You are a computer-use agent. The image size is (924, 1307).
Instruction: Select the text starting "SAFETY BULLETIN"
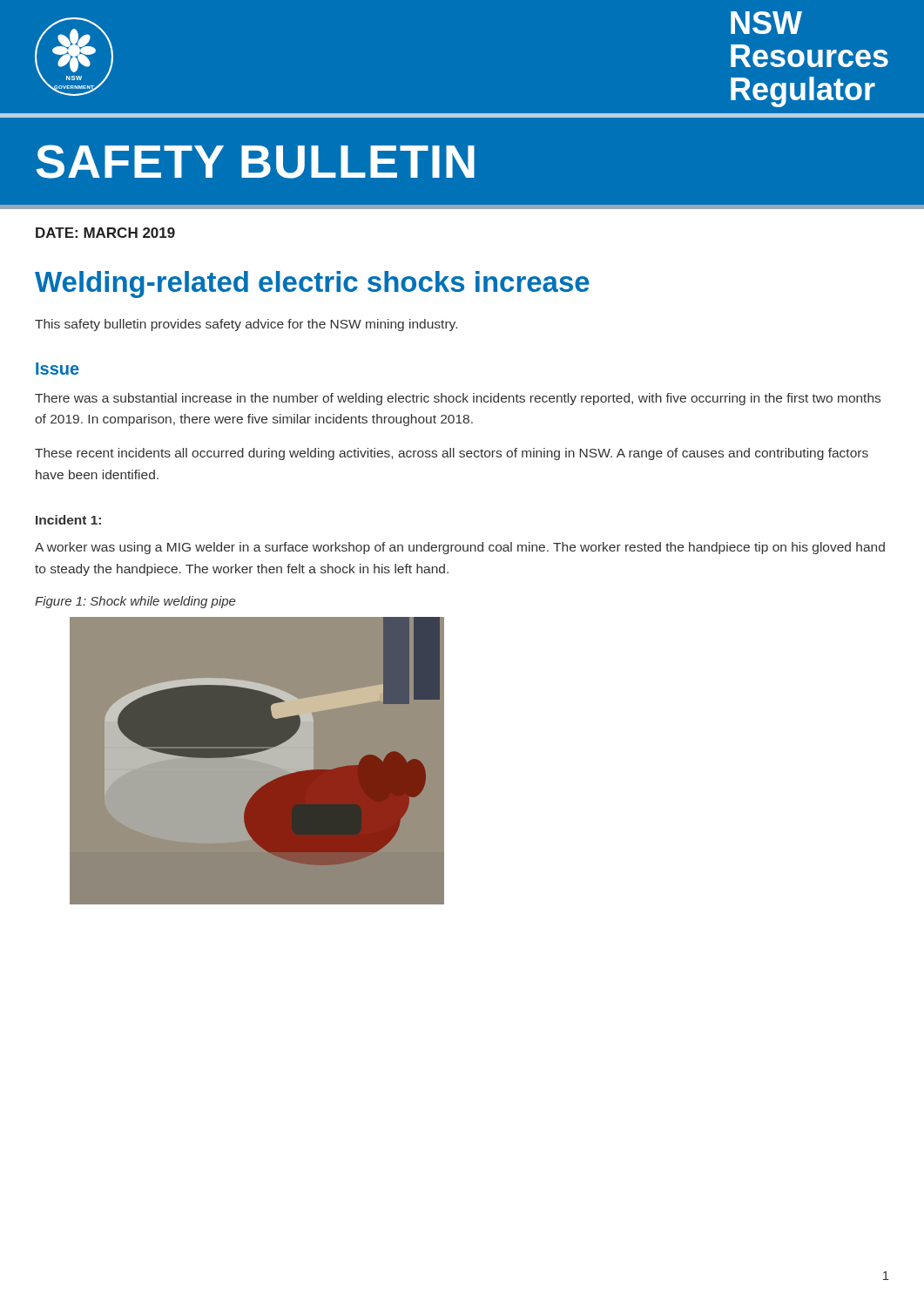(x=257, y=161)
